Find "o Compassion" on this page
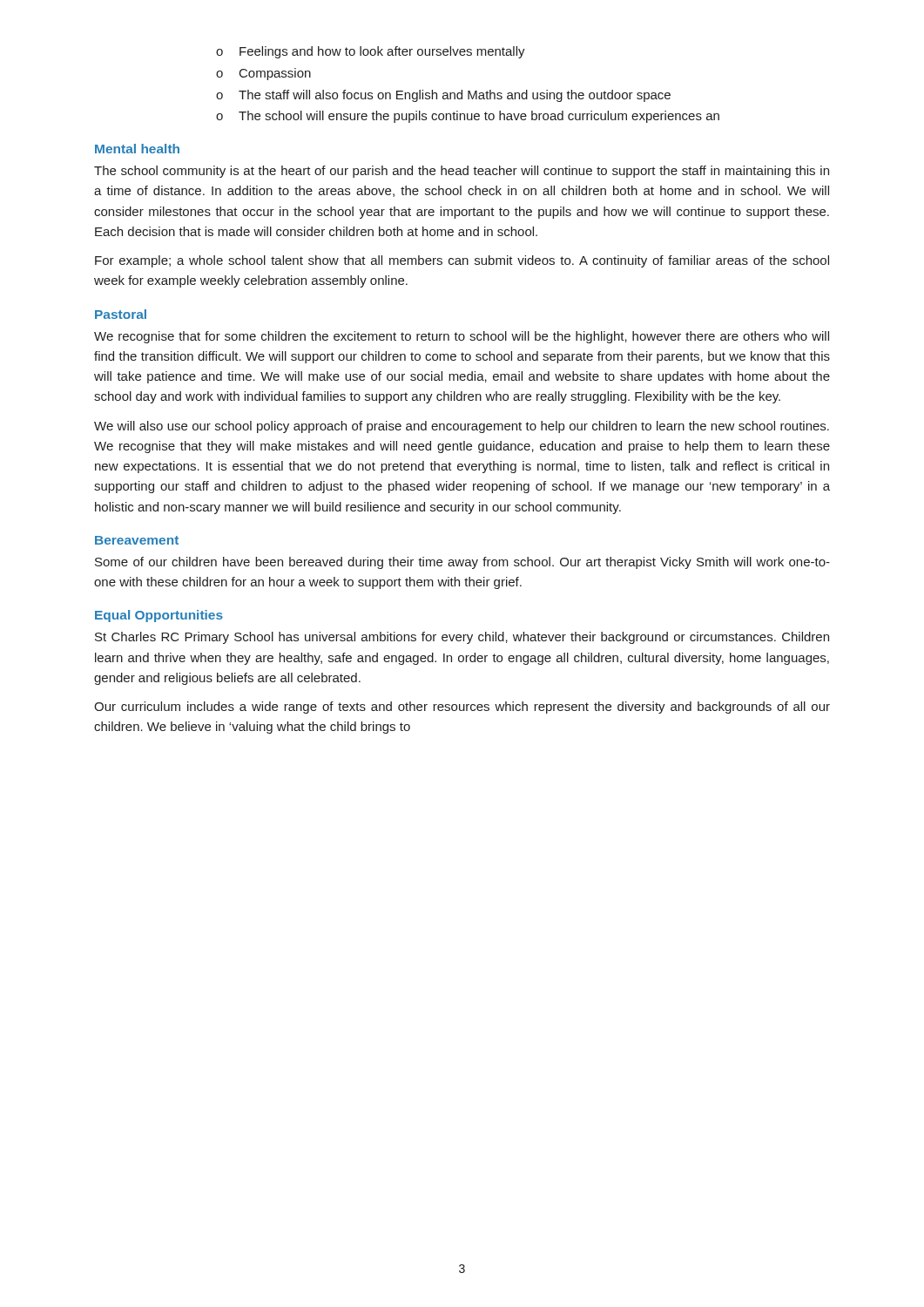The height and width of the screenshot is (1307, 924). pos(264,73)
